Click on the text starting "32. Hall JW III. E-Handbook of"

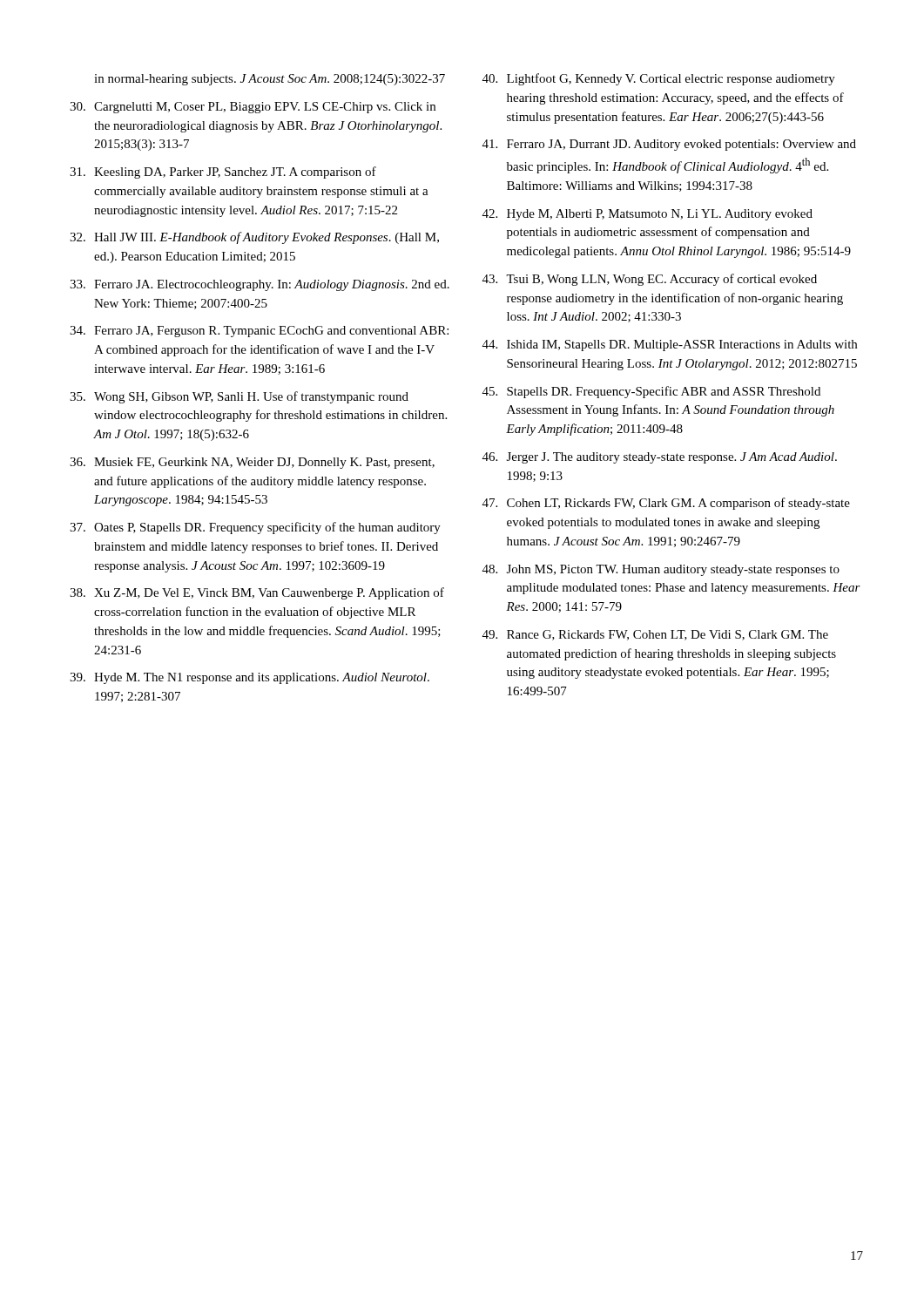(260, 247)
